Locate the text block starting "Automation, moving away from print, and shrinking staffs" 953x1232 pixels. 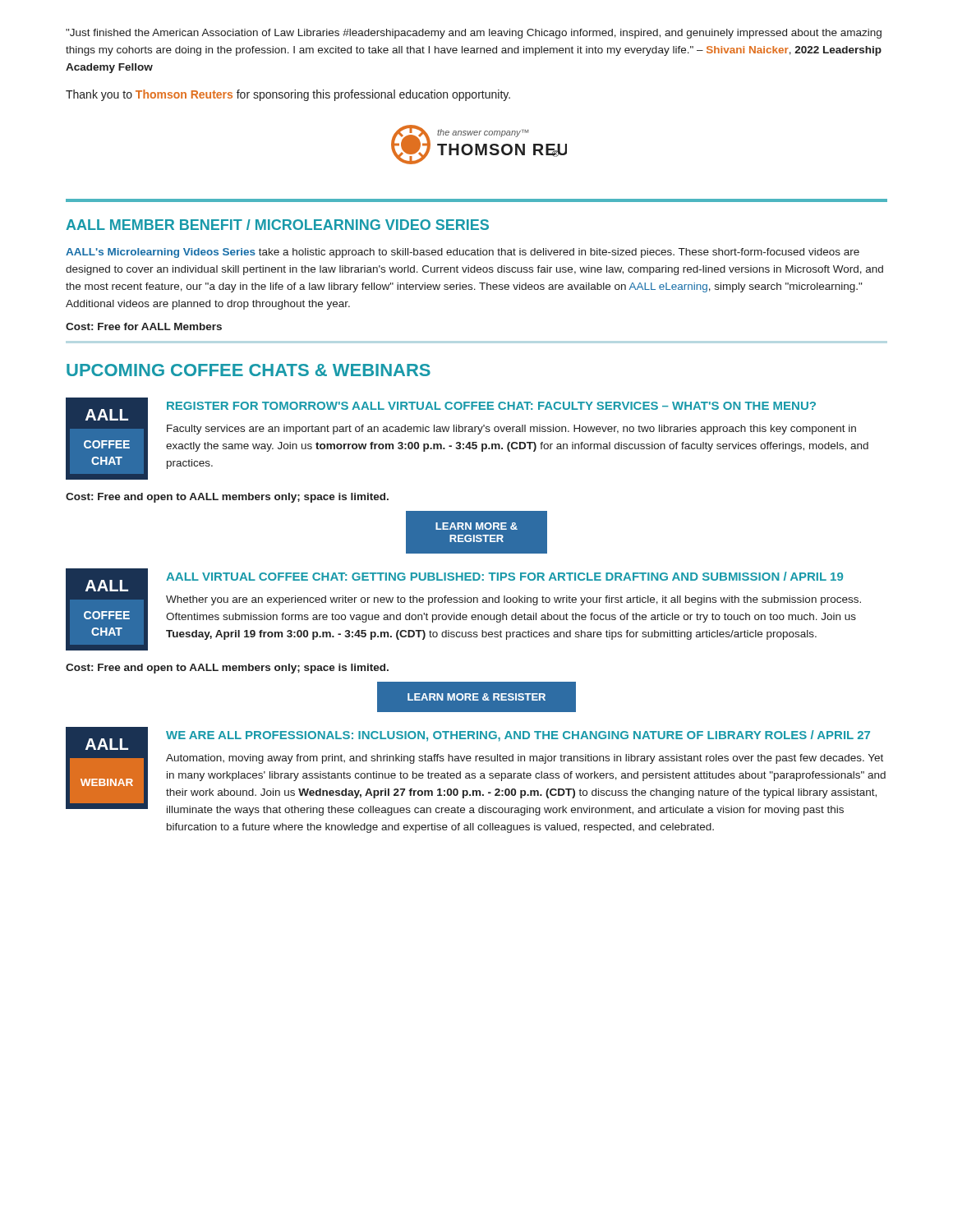[x=526, y=792]
